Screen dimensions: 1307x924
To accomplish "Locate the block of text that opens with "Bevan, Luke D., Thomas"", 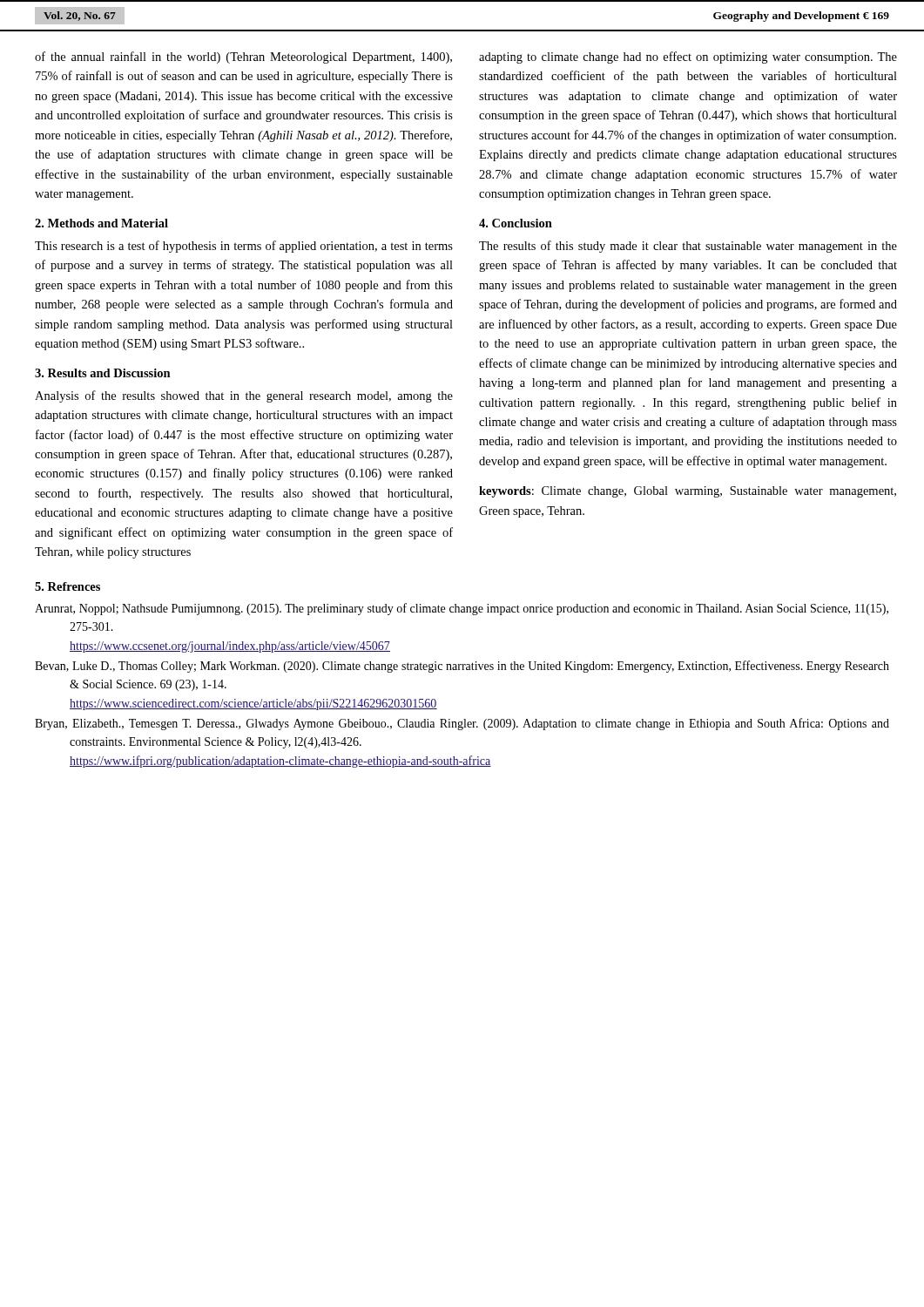I will (462, 675).
